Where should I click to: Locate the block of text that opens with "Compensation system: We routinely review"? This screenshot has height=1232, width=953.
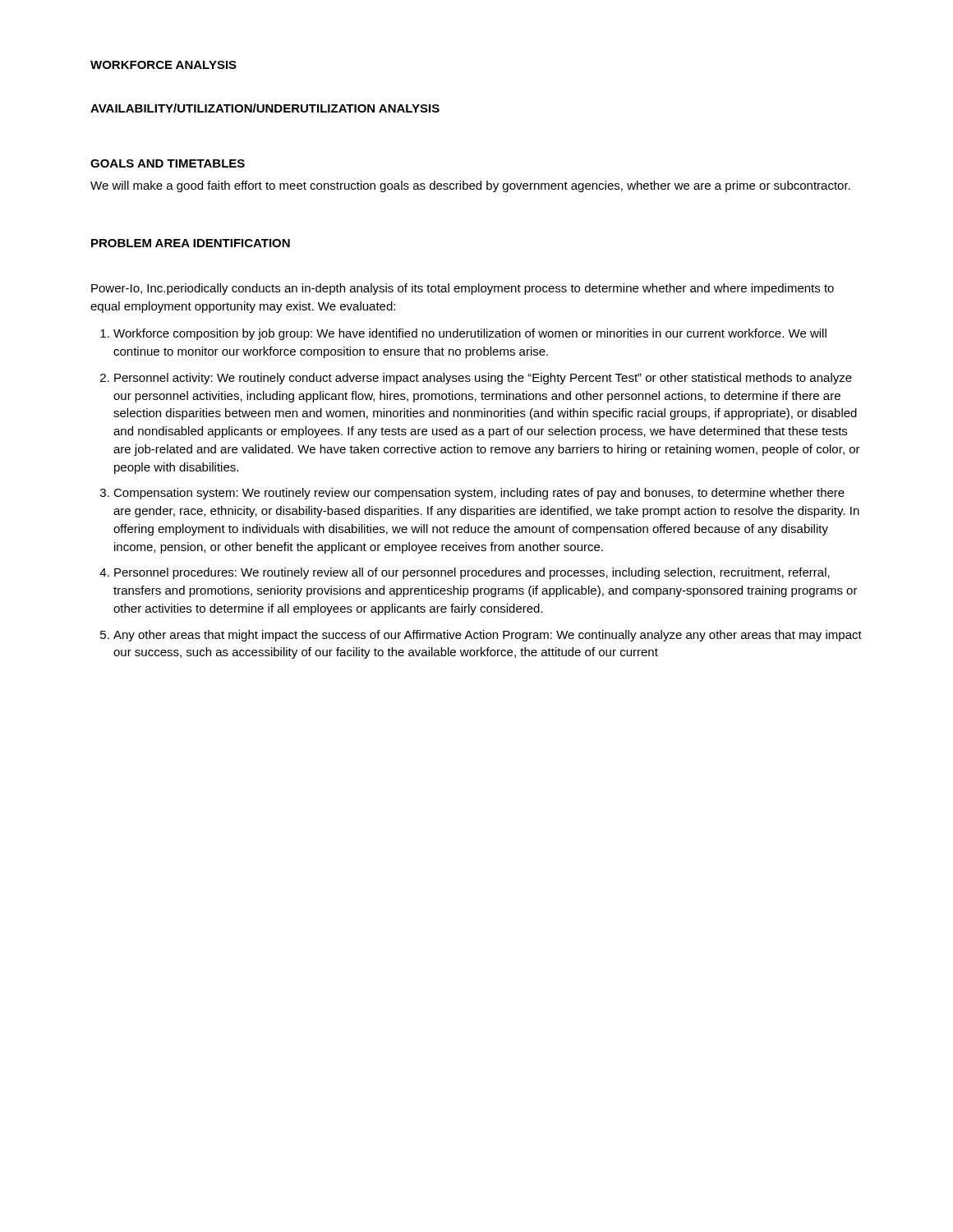point(486,519)
